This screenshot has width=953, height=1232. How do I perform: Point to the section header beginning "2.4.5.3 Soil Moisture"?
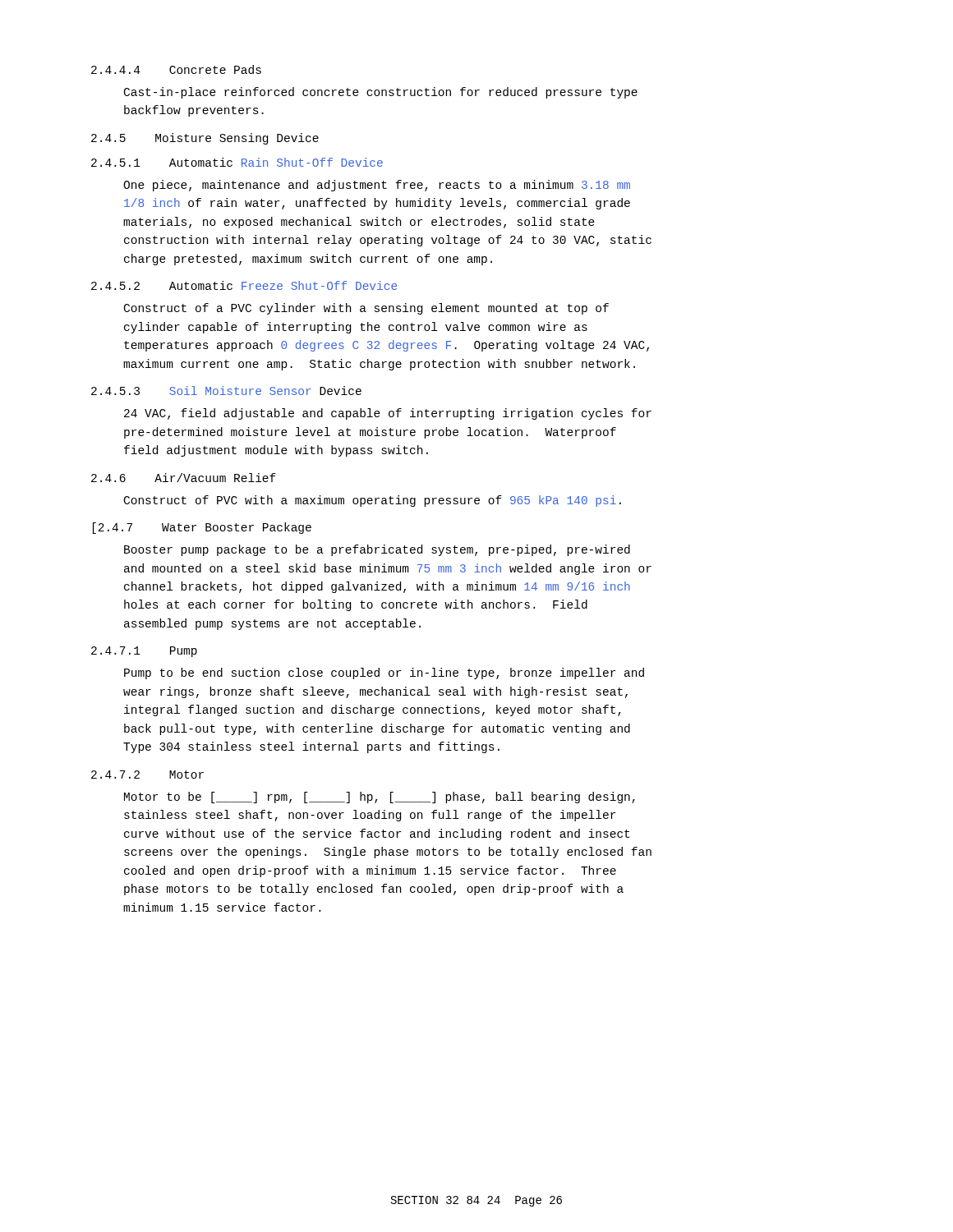pyautogui.click(x=226, y=392)
